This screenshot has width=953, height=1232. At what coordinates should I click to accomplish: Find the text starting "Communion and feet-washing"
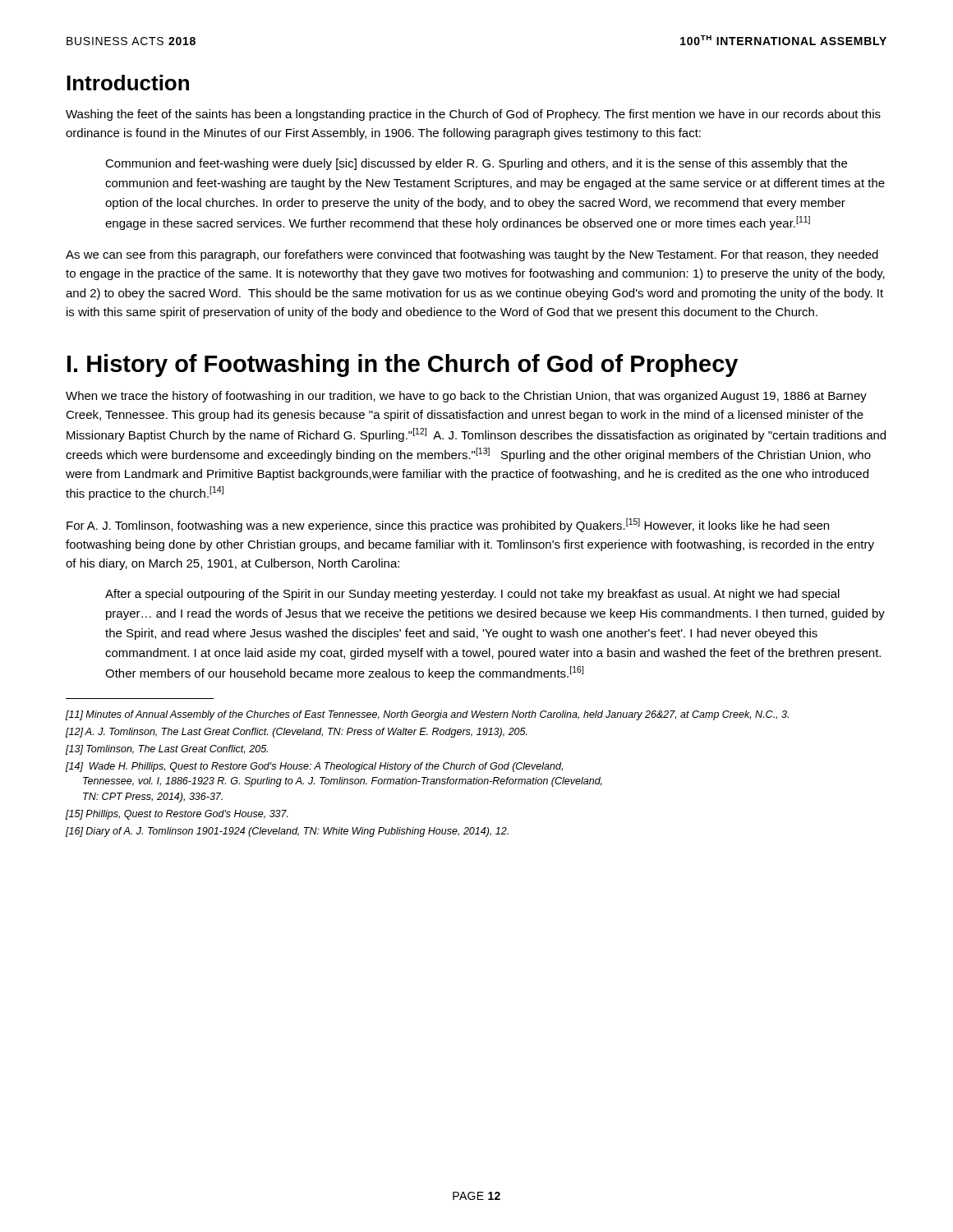click(495, 193)
